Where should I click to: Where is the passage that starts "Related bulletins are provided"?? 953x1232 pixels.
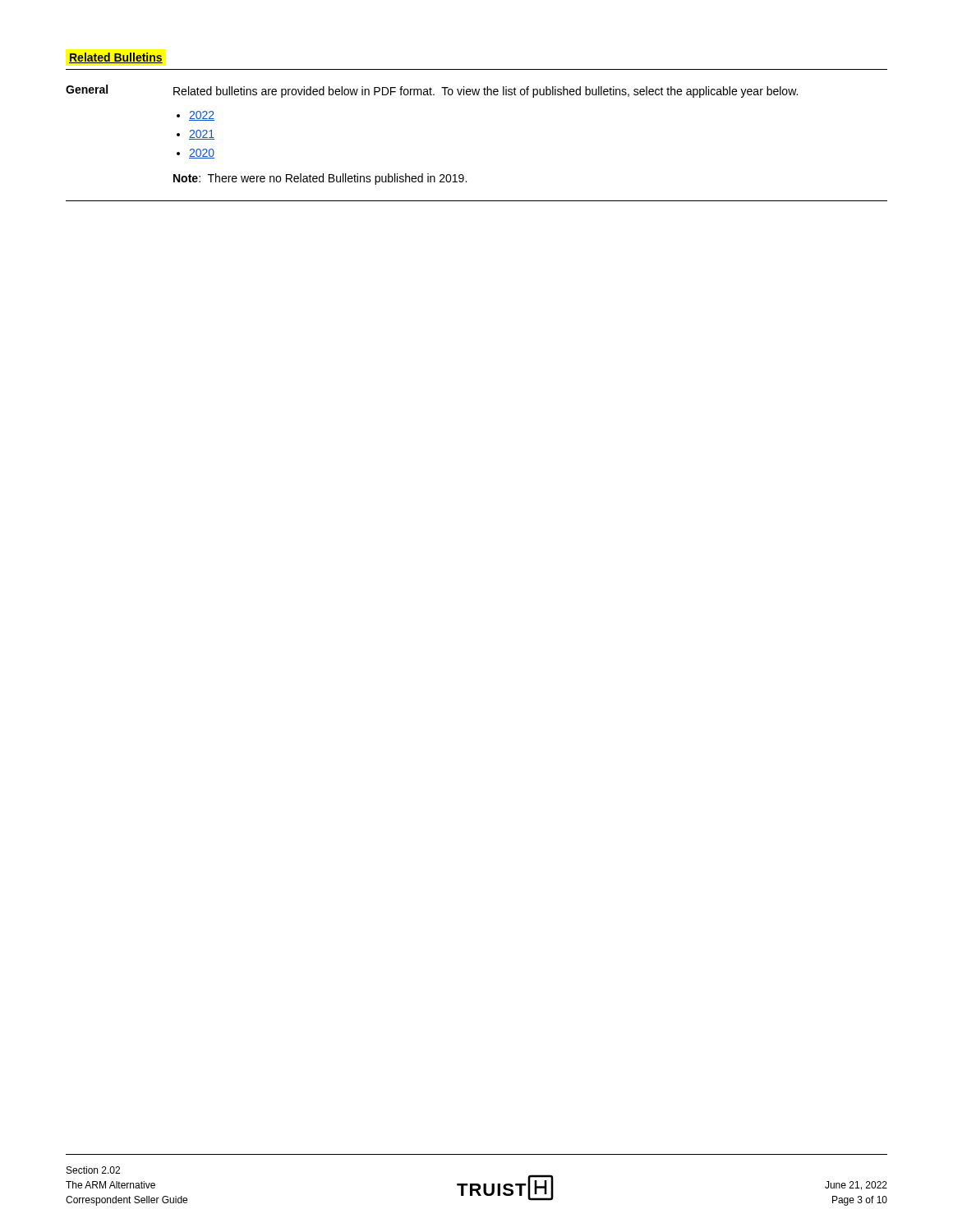click(486, 91)
